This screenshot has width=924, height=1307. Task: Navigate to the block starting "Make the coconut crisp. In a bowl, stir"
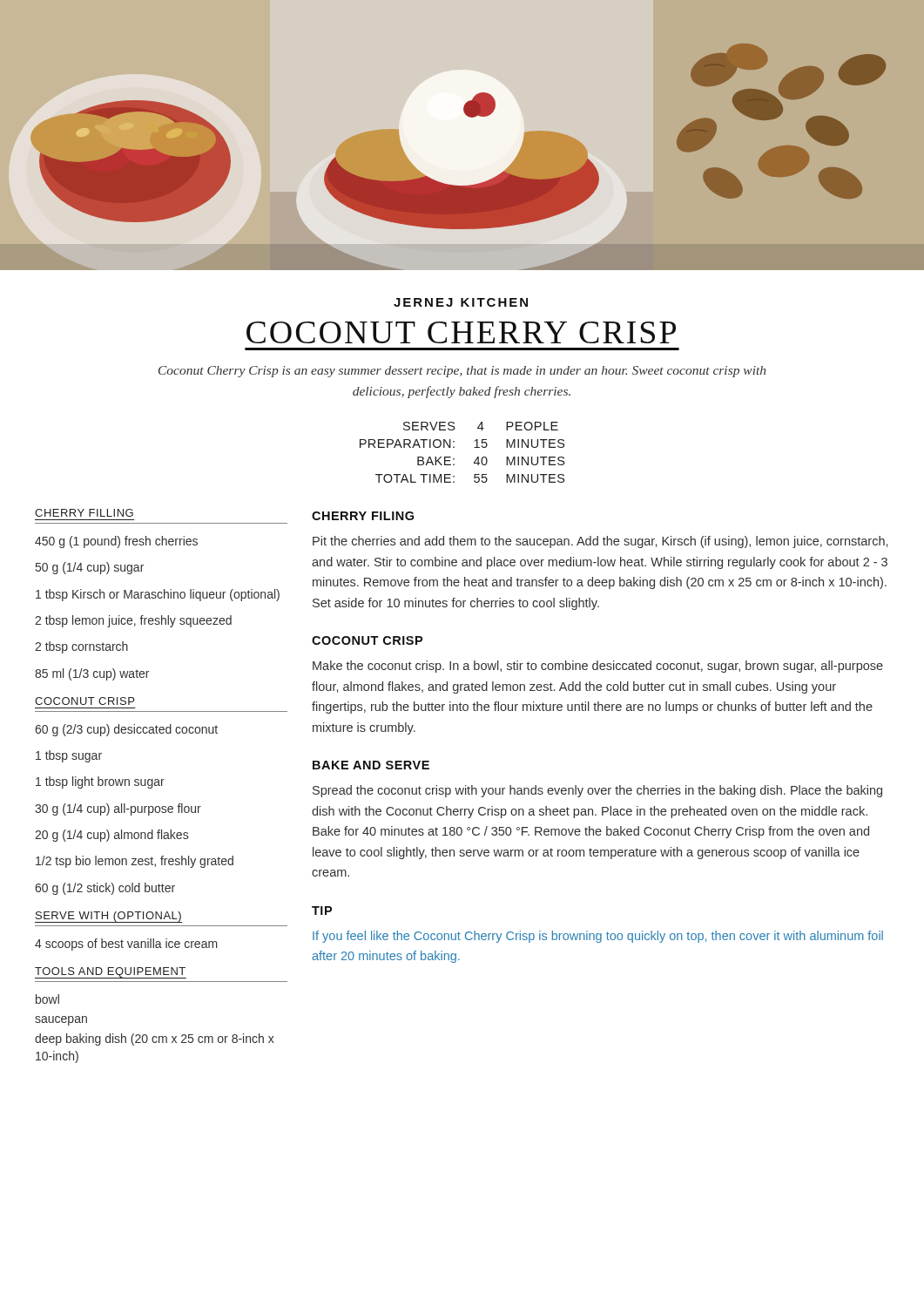(597, 697)
